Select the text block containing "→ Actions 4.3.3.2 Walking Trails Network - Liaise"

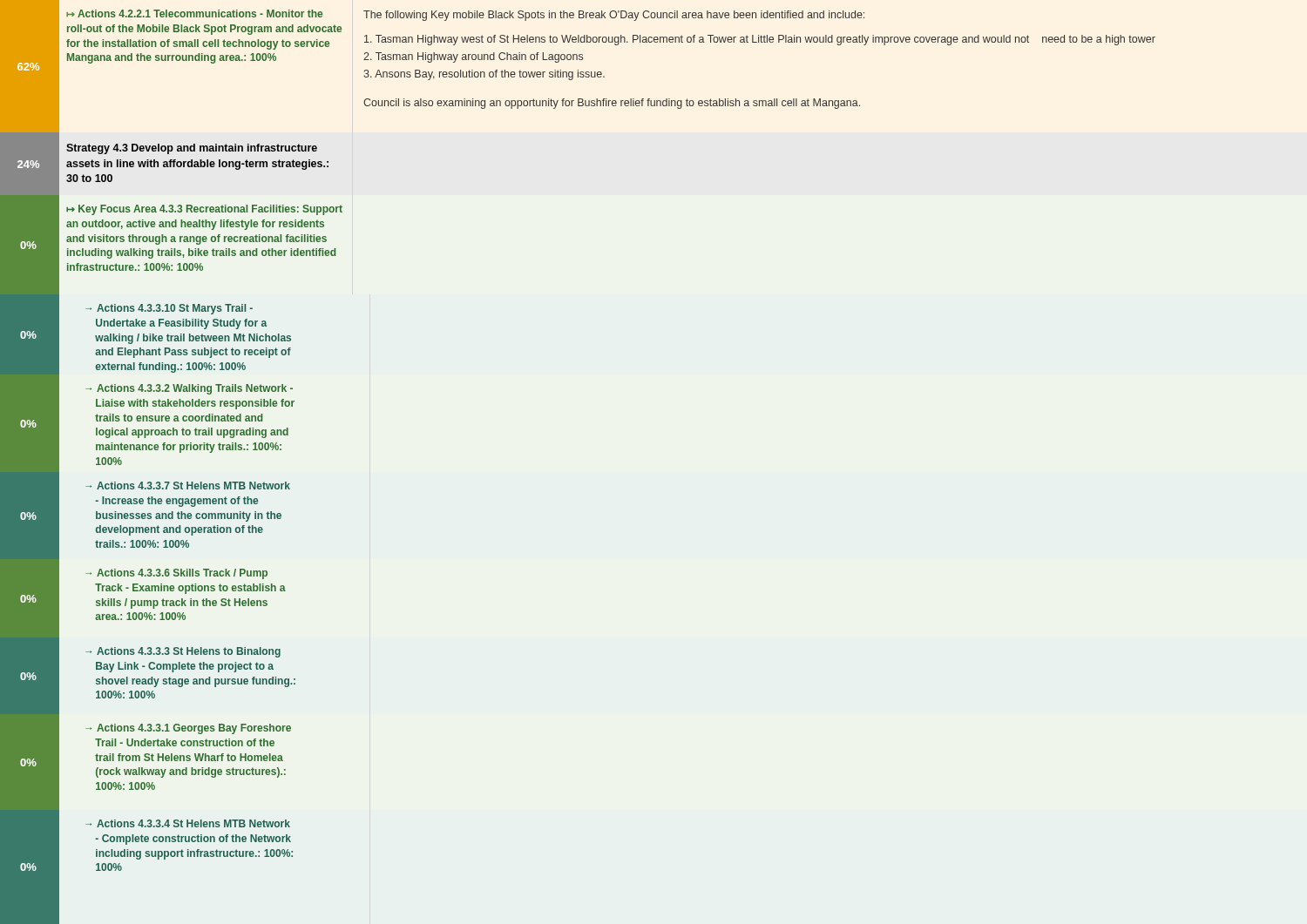[189, 425]
